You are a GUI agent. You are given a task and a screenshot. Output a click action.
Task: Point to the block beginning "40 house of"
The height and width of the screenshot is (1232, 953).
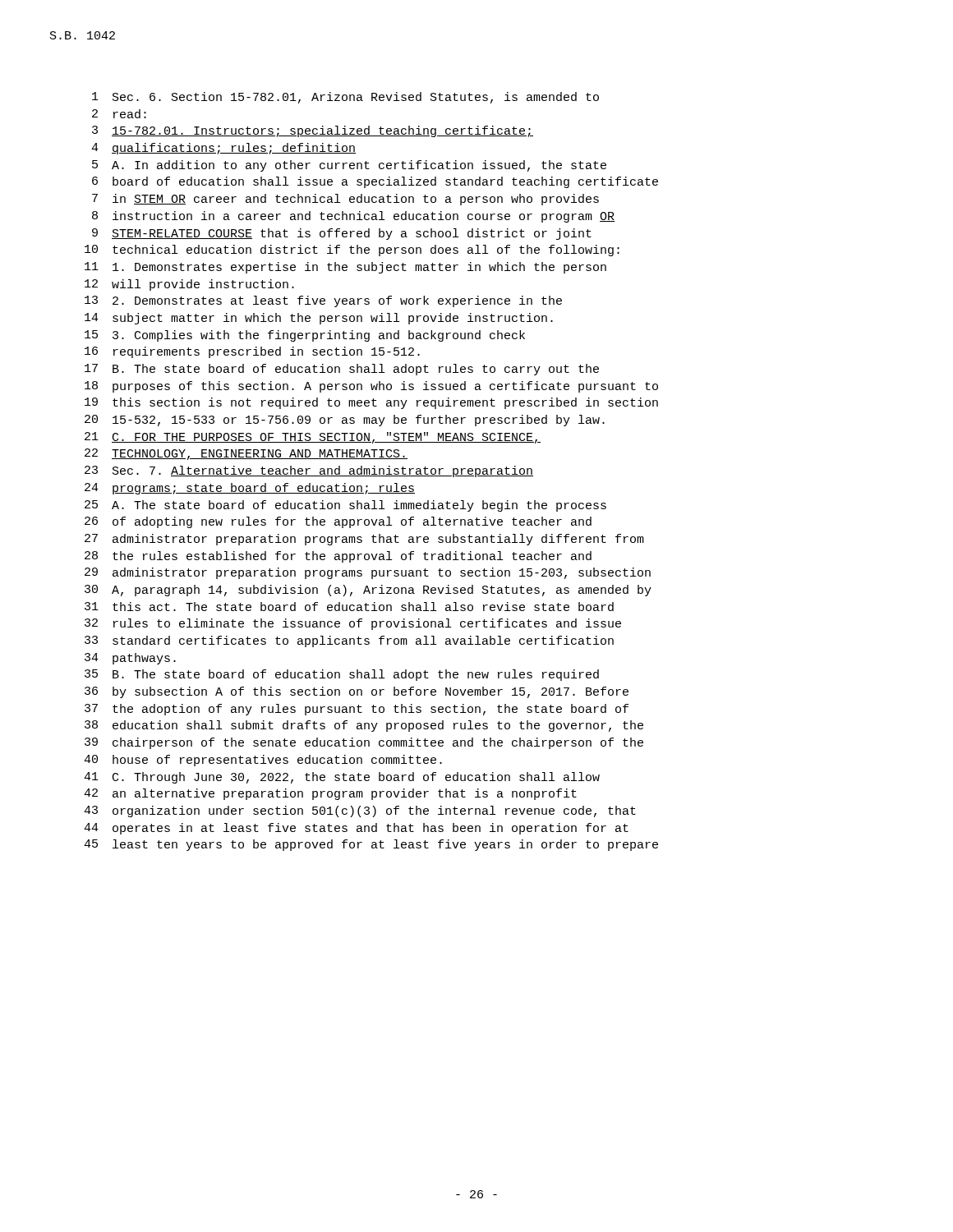[x=263, y=761]
